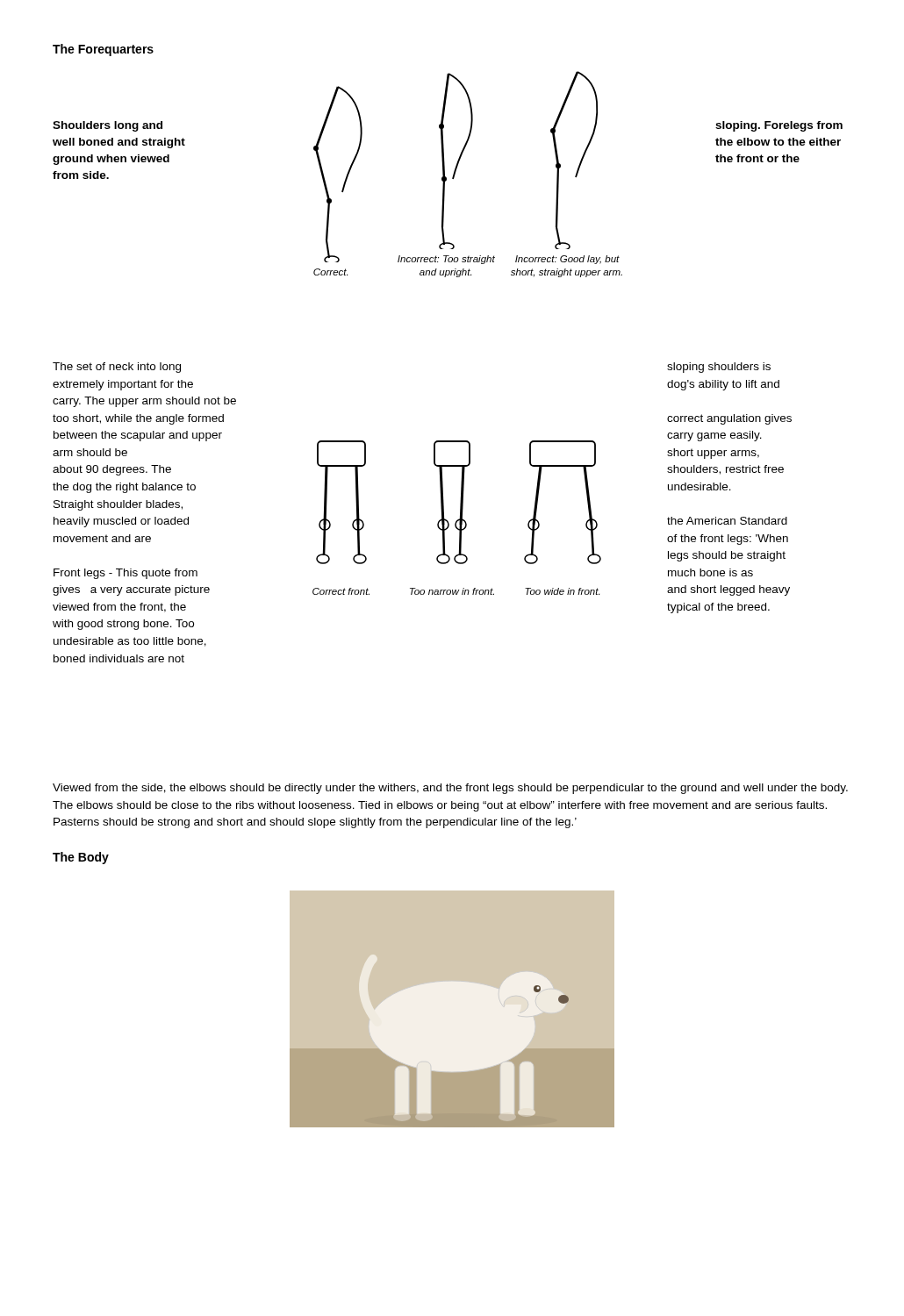The height and width of the screenshot is (1316, 904).
Task: Point to the block beginning "Shoulders long and well boned and straight"
Action: coord(119,150)
